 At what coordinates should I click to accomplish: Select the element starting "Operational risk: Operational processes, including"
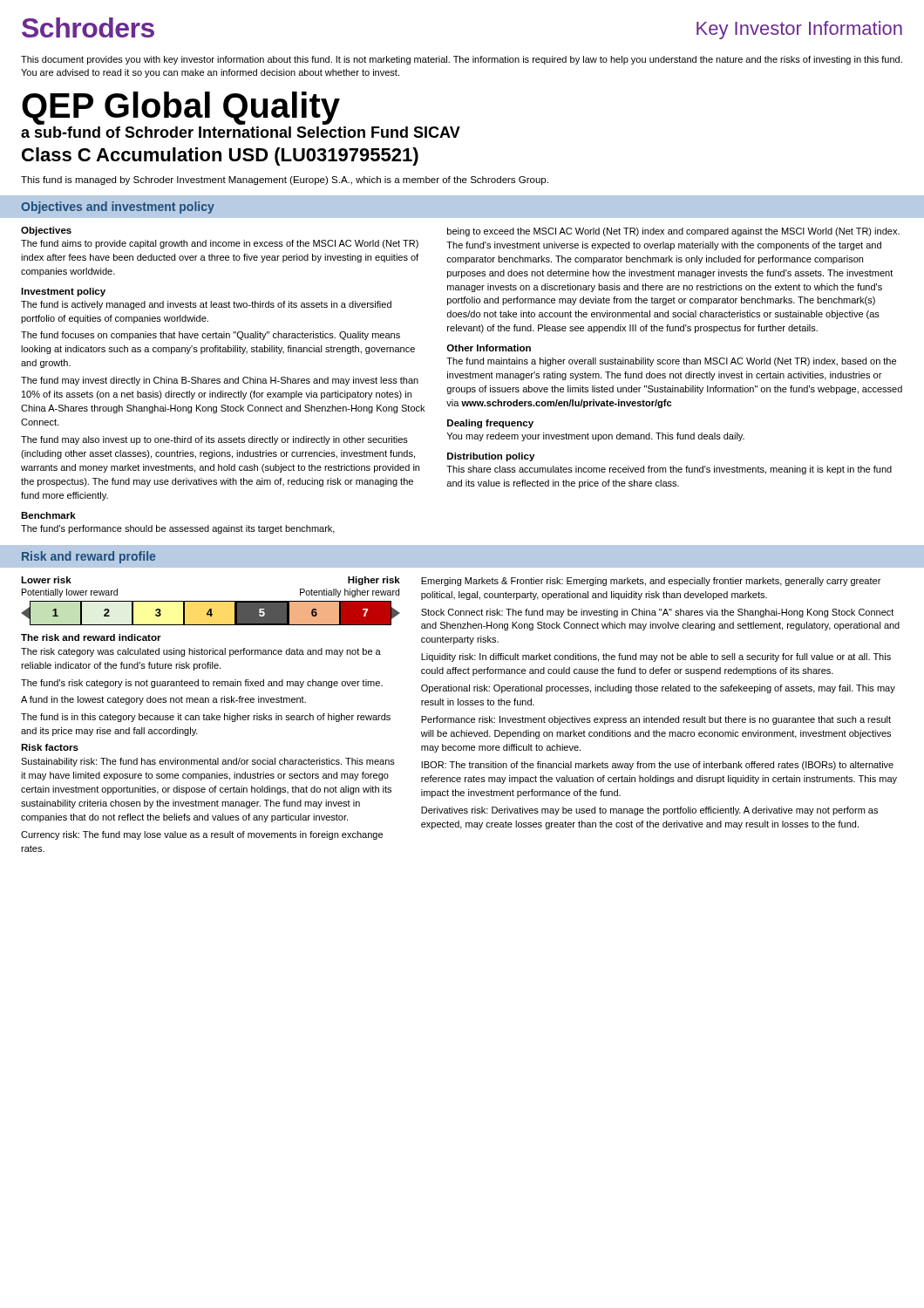pyautogui.click(x=658, y=695)
